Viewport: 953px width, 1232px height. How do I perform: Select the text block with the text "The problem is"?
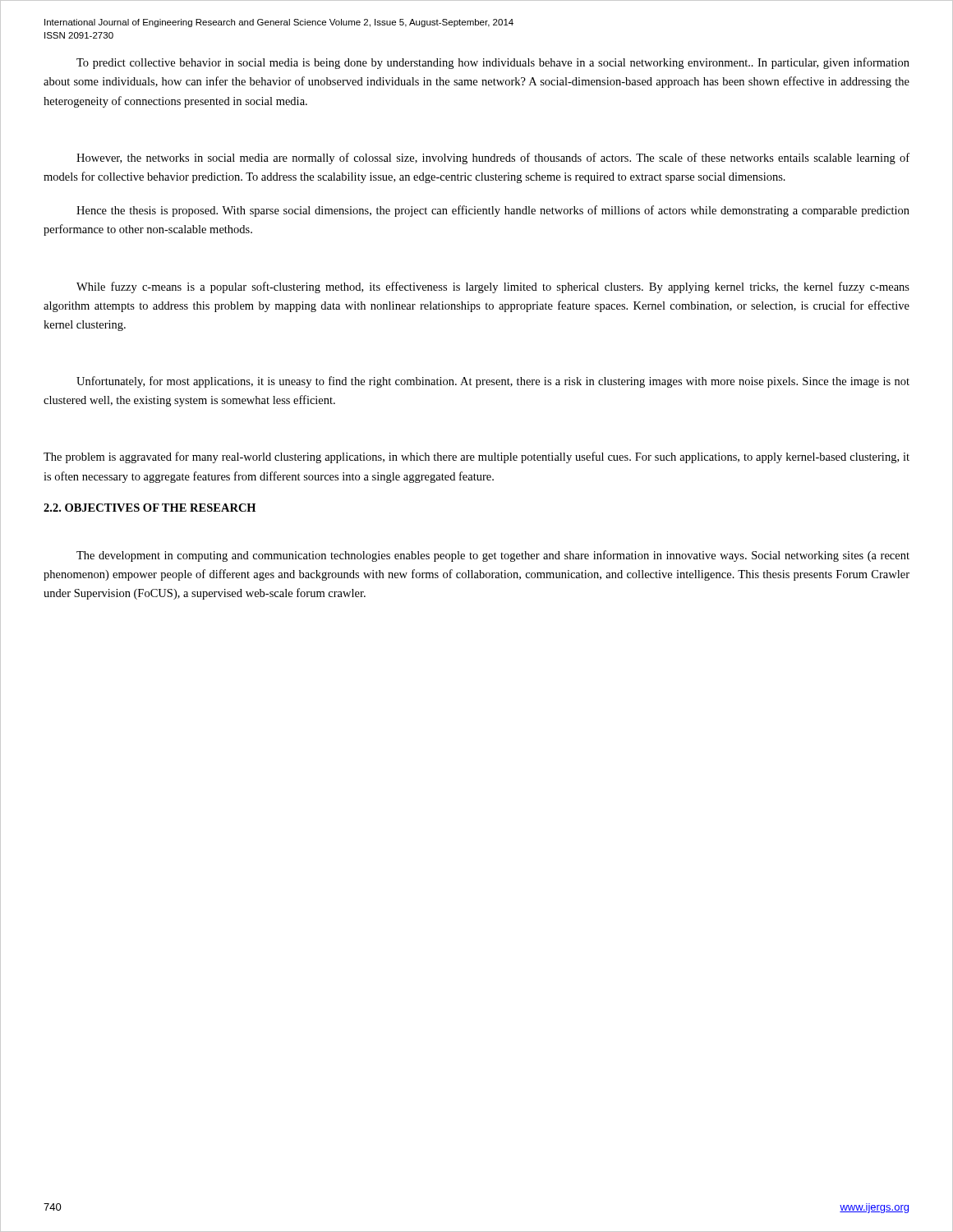click(476, 467)
